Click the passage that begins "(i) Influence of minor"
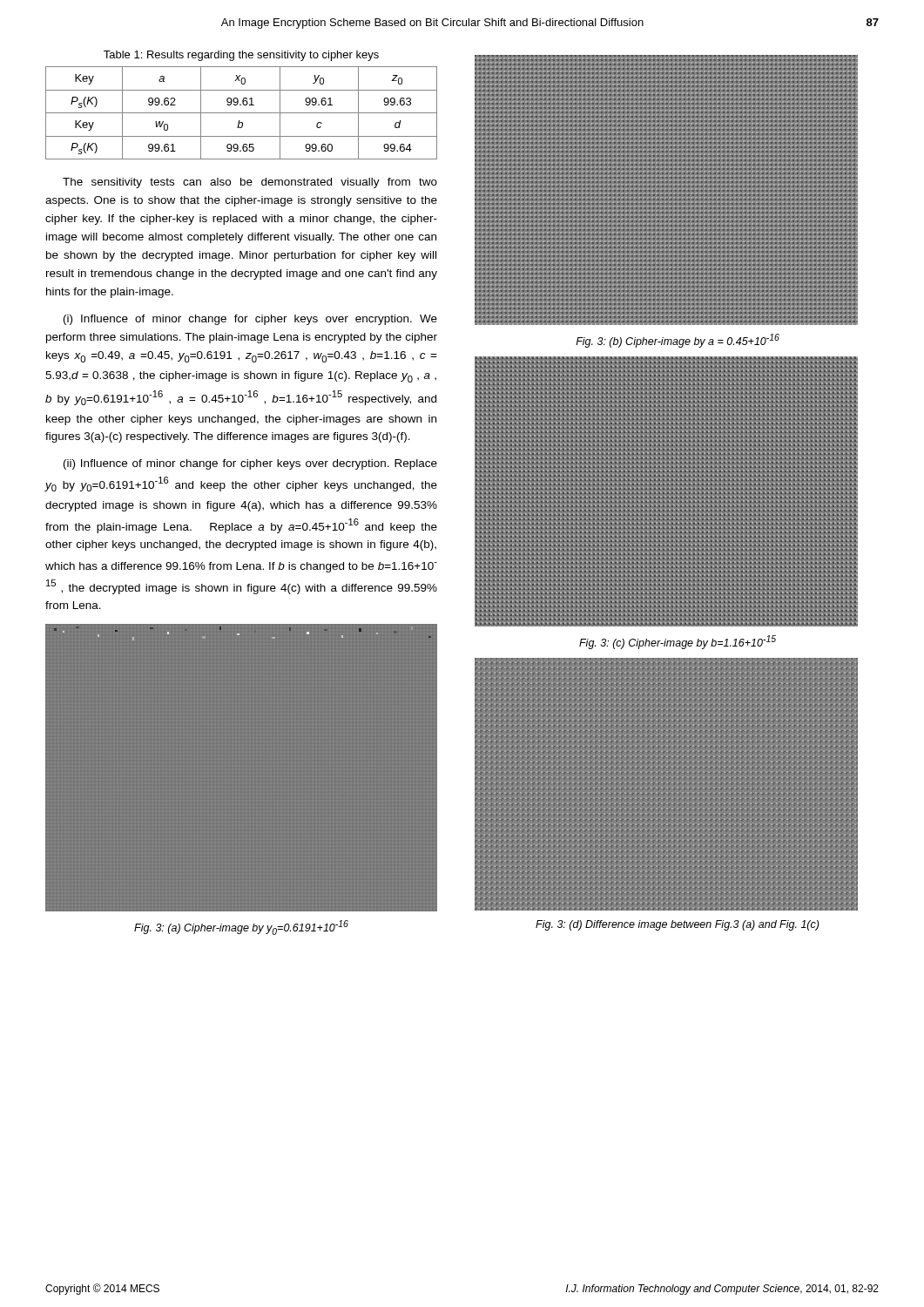924x1307 pixels. tap(241, 378)
